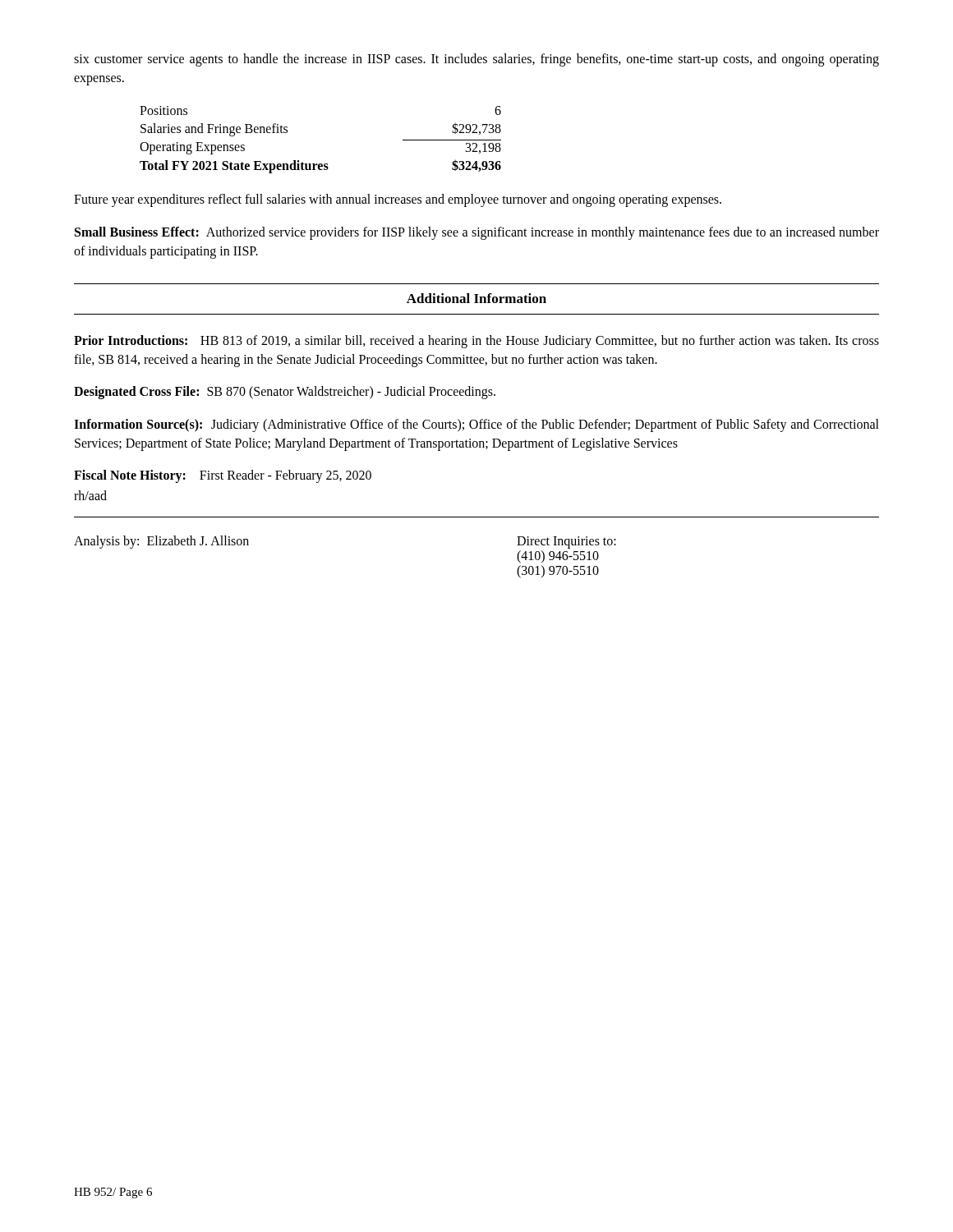Locate the section header
The height and width of the screenshot is (1232, 953).
click(476, 299)
